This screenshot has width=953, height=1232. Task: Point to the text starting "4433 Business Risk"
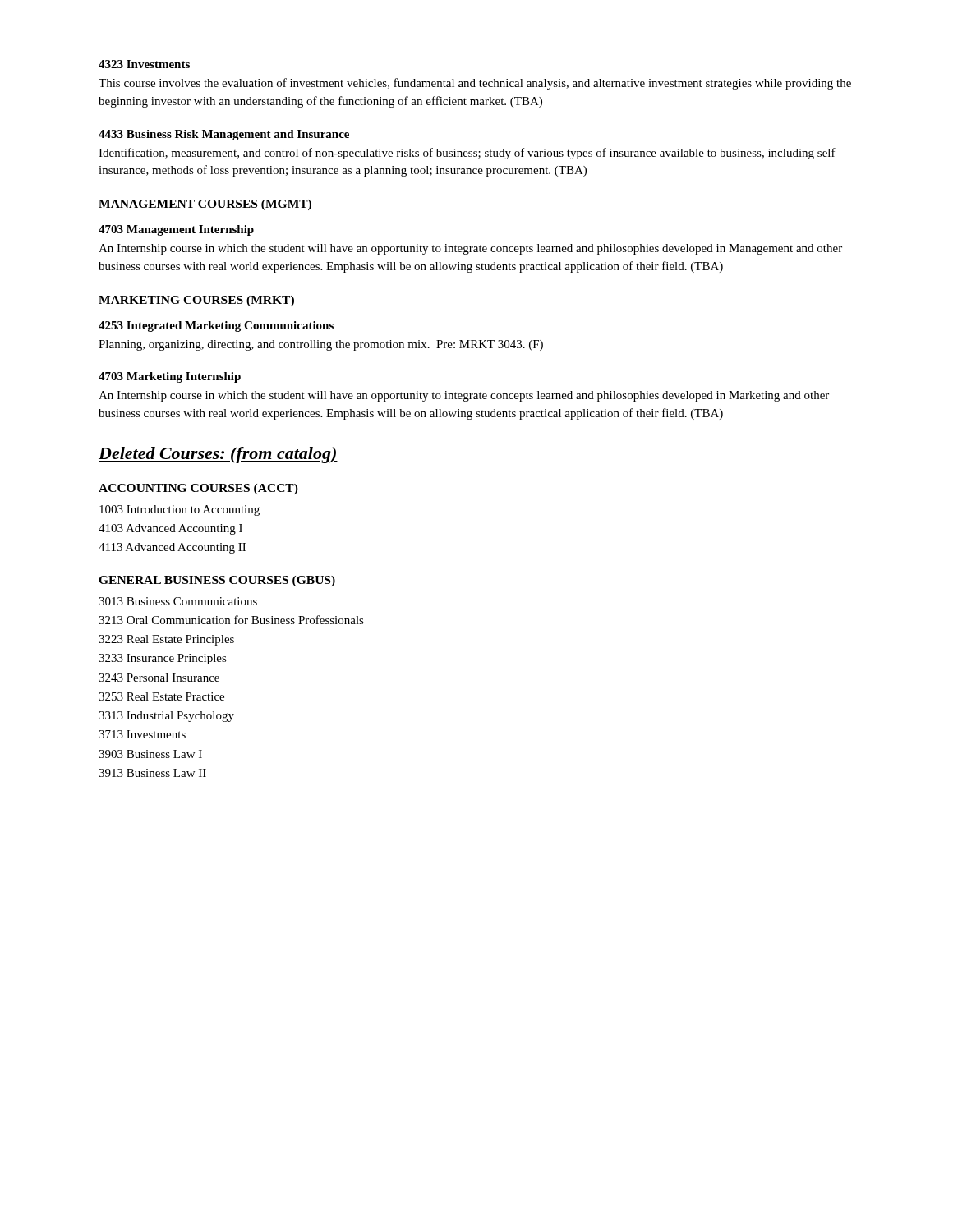pyautogui.click(x=224, y=133)
